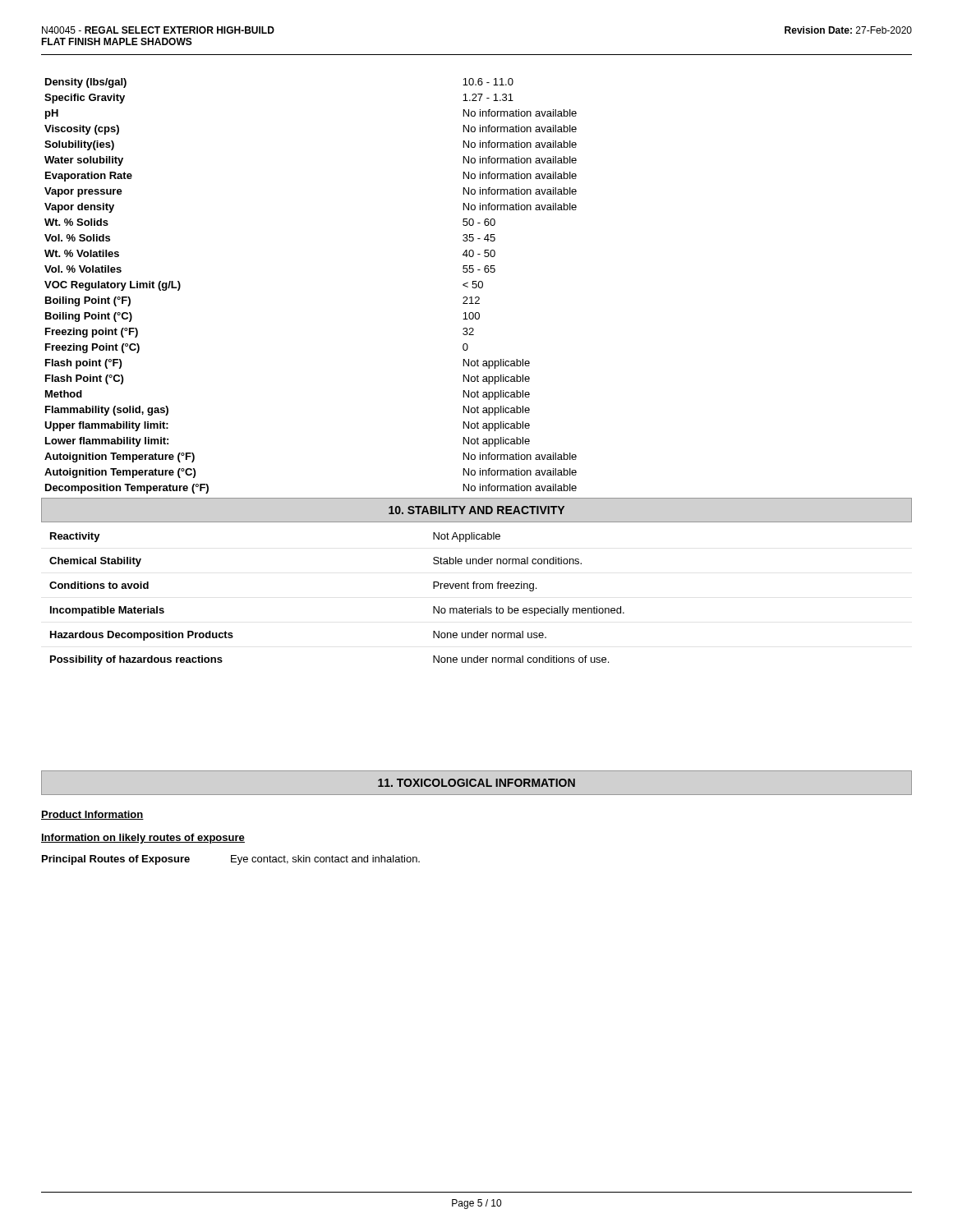Select the element starting "Principal Routes of"
The height and width of the screenshot is (1232, 953).
231,860
